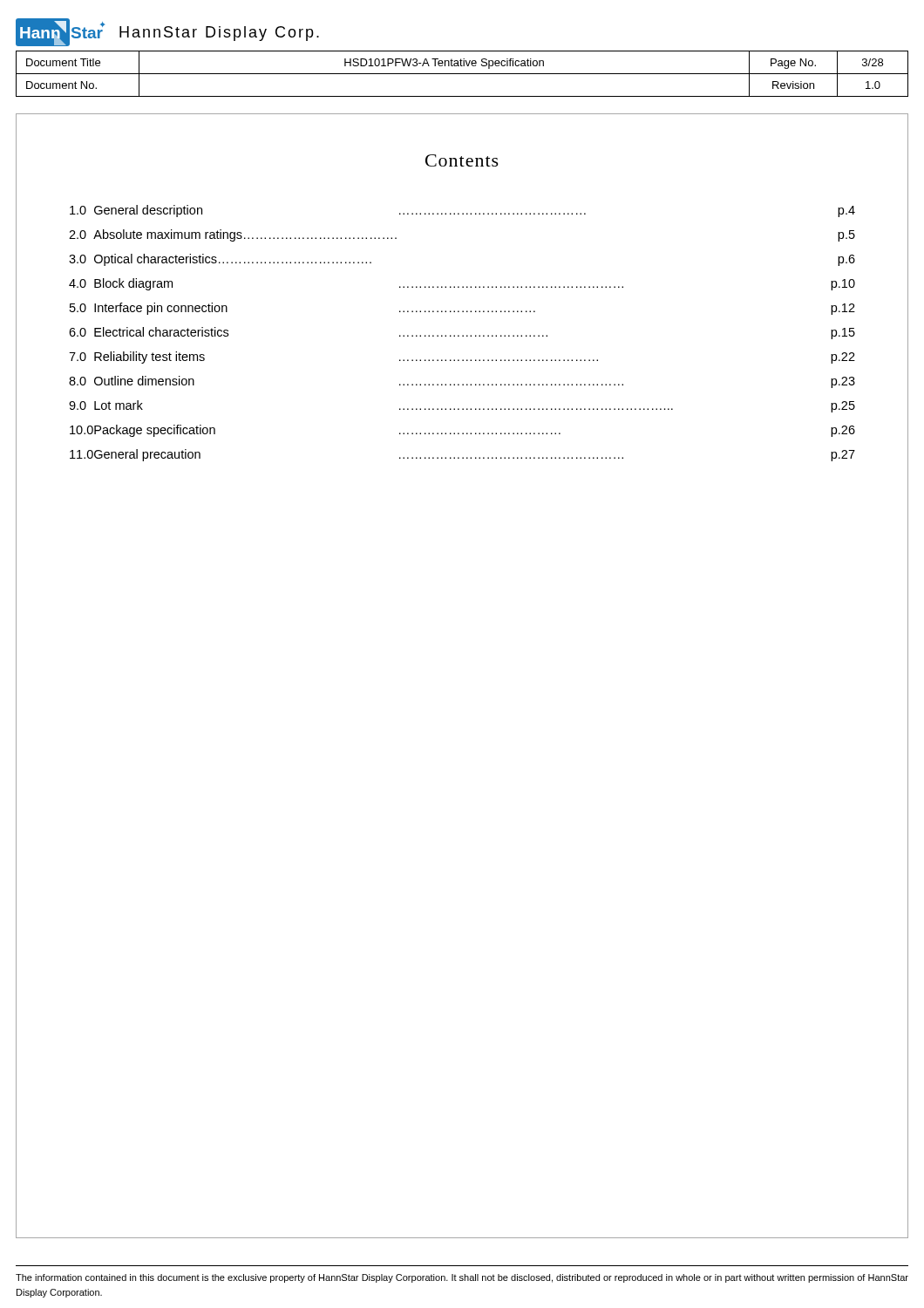Select the text block starting "3.0 Optical characteristics………………………………. p.6"
The image size is (924, 1308).
[x=144, y=259]
